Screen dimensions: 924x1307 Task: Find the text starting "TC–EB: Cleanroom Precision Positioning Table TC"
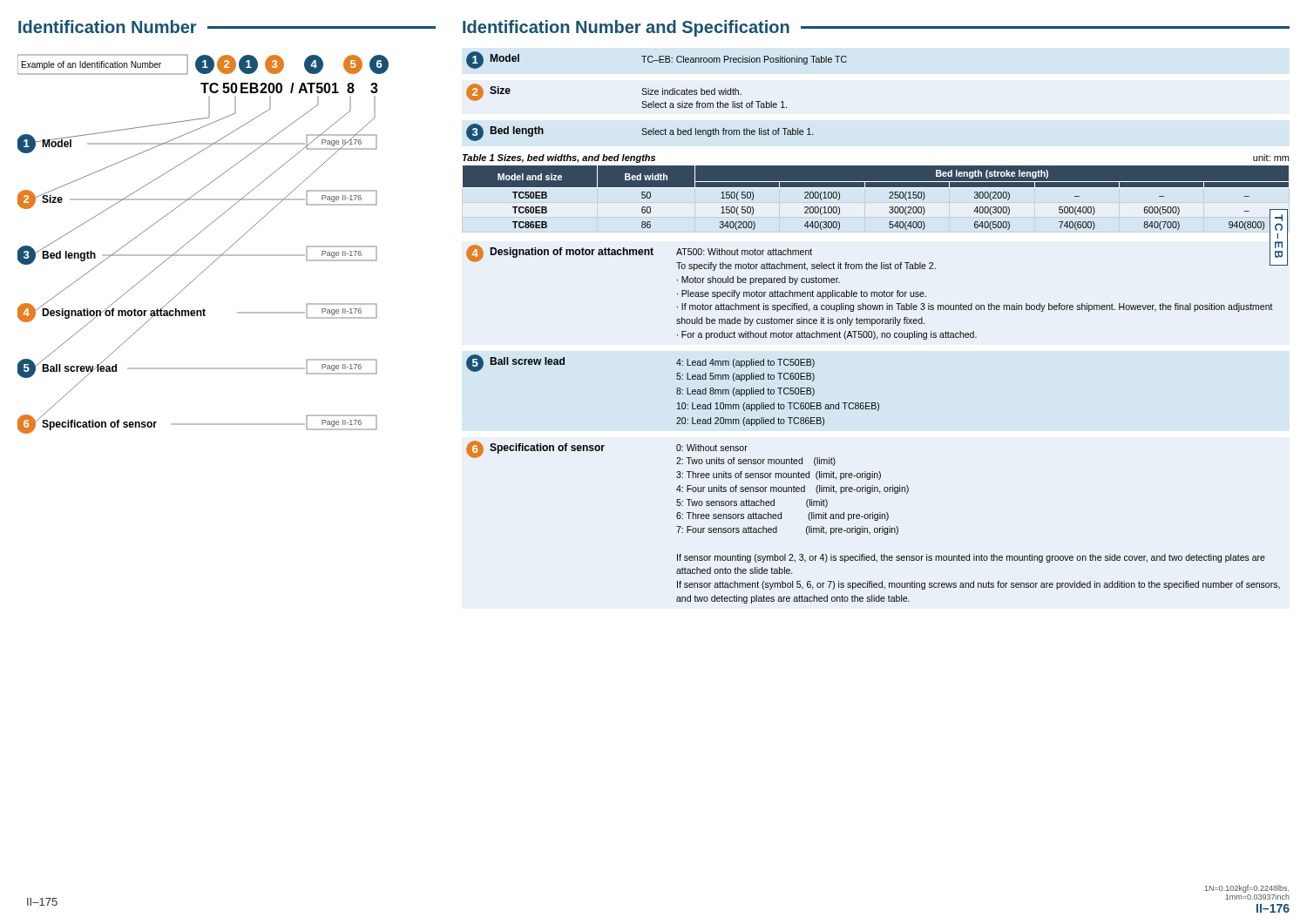pyautogui.click(x=744, y=59)
